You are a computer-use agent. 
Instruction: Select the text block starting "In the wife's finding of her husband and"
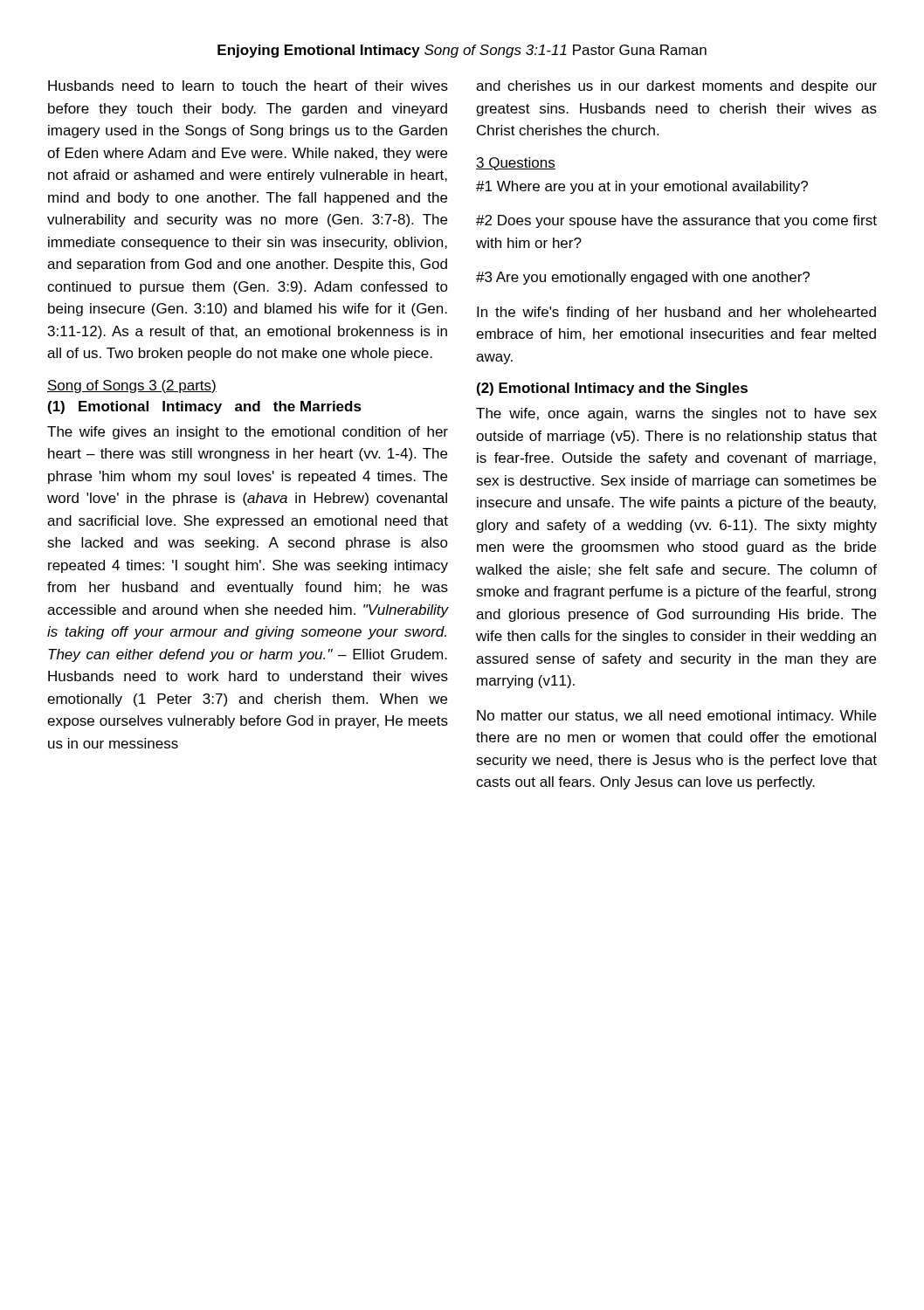[676, 334]
